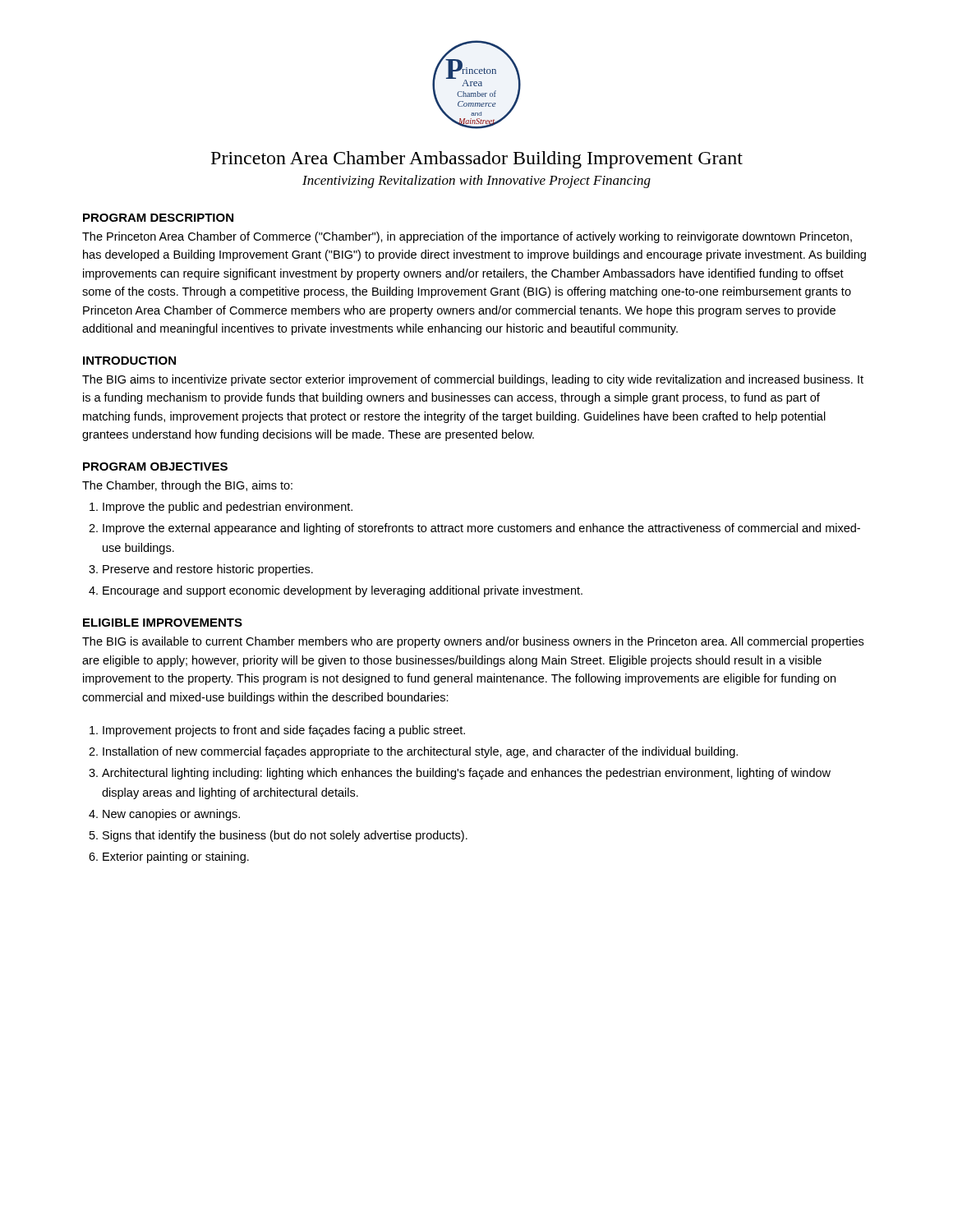953x1232 pixels.
Task: Locate the region starting "Encourage and support economic development"
Action: [343, 590]
